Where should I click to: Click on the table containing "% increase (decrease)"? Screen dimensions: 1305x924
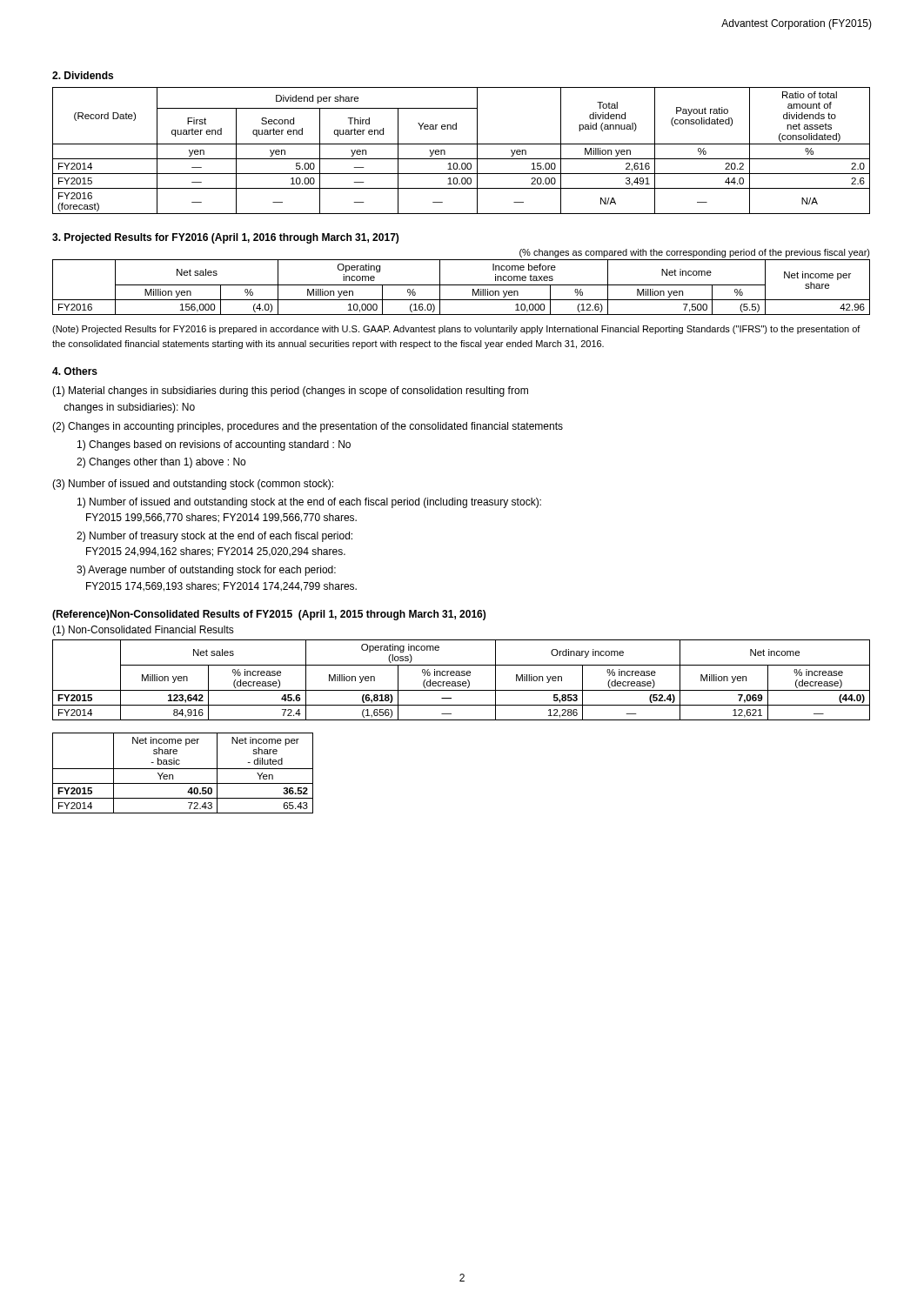coord(462,680)
